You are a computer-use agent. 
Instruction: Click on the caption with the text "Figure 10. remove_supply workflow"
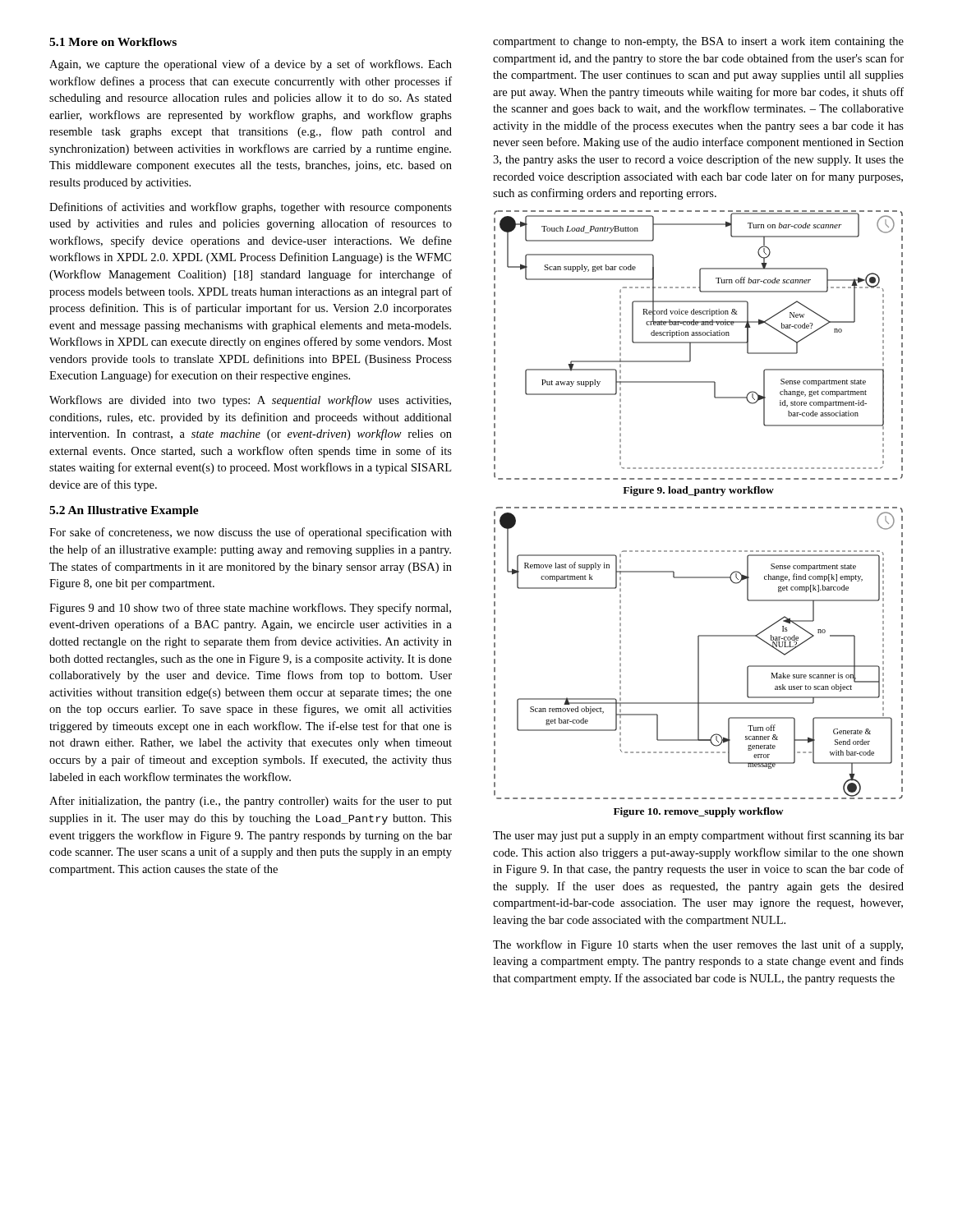tap(698, 811)
